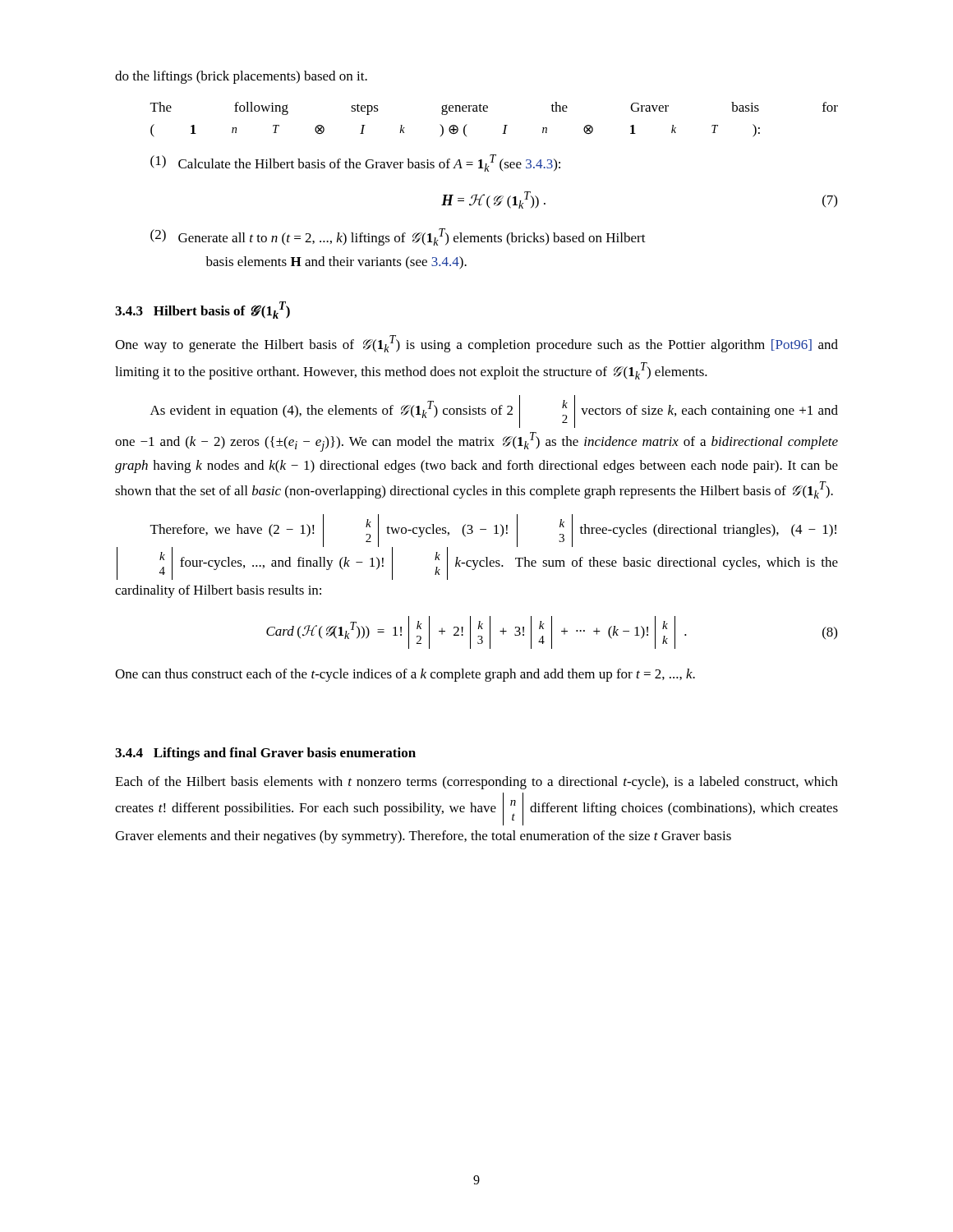Locate the passage starting "3.4.3 Hilbert basis of 𝒢 (1kT)"
953x1232 pixels.
[203, 310]
